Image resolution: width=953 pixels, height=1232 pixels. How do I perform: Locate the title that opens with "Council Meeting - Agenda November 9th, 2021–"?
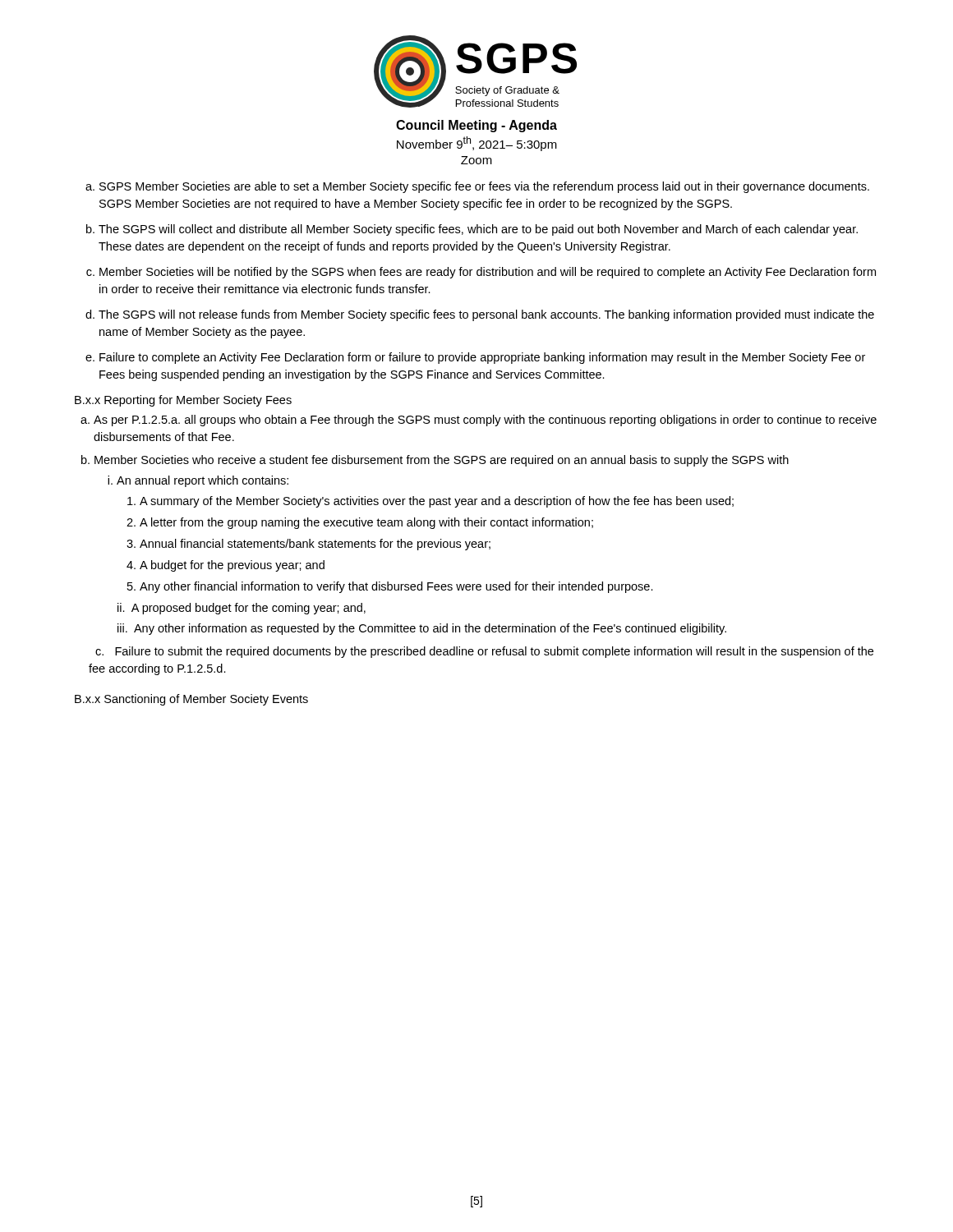[476, 142]
